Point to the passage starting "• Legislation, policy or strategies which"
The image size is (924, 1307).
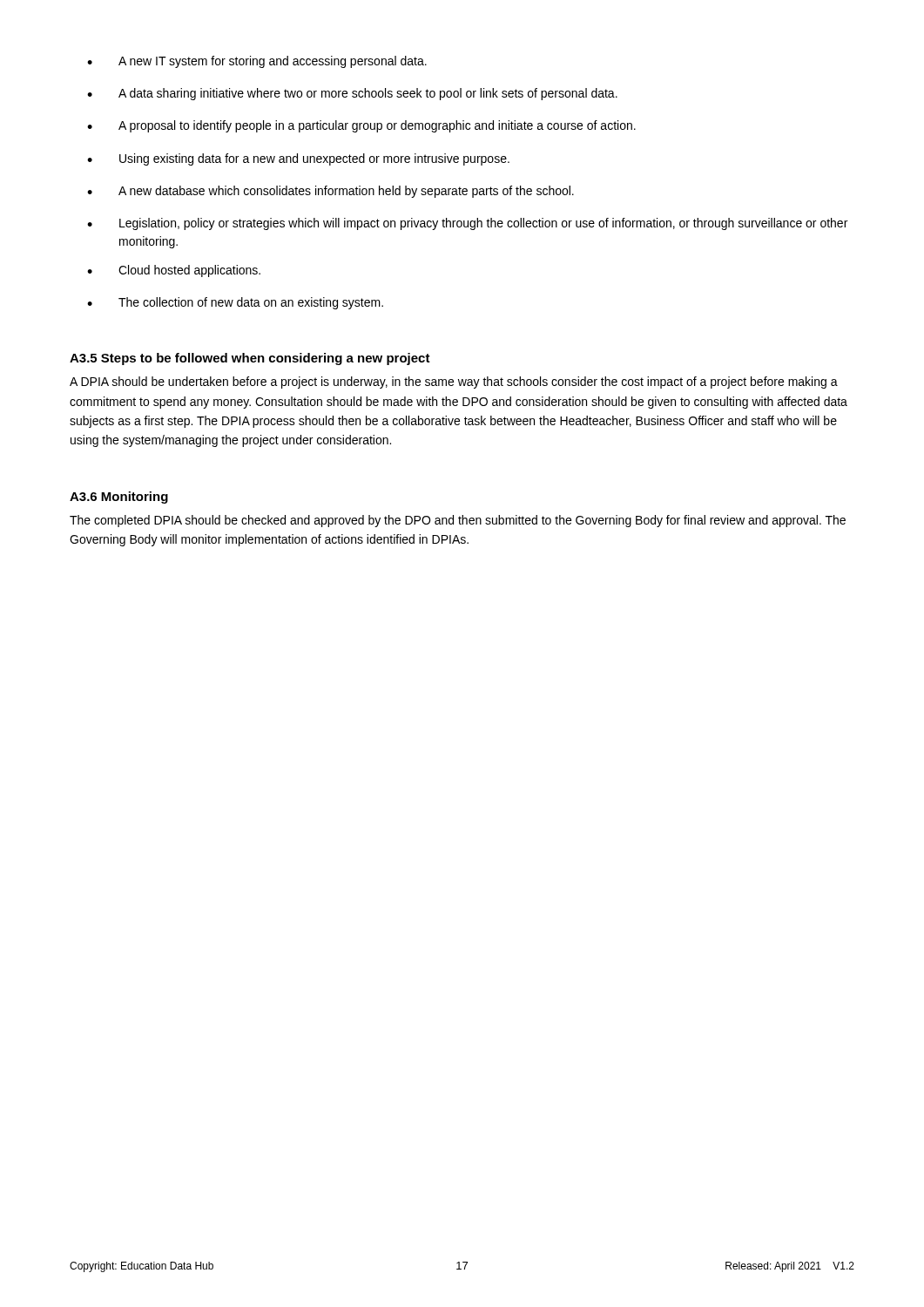471,233
